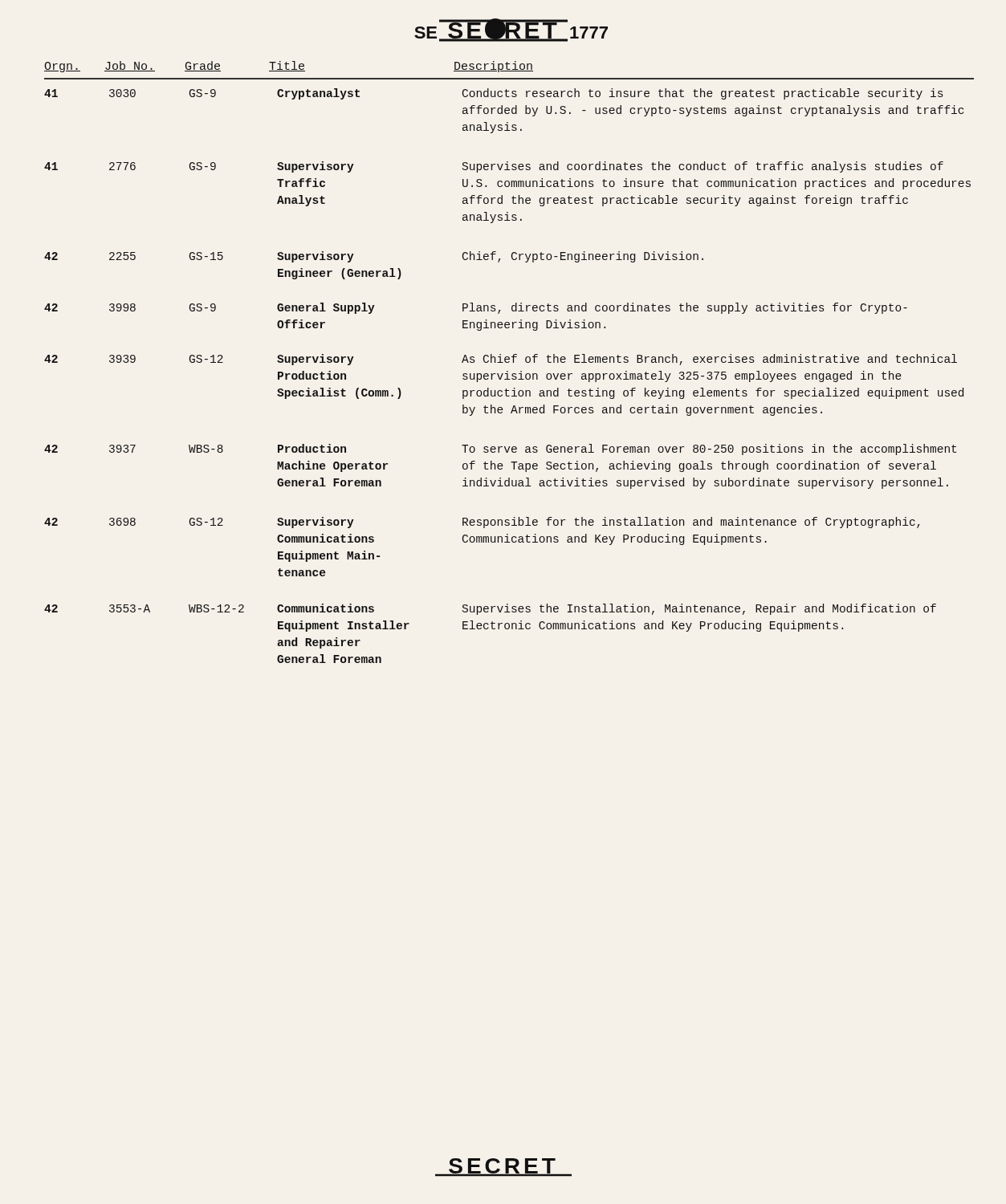Find a table

coord(509,365)
